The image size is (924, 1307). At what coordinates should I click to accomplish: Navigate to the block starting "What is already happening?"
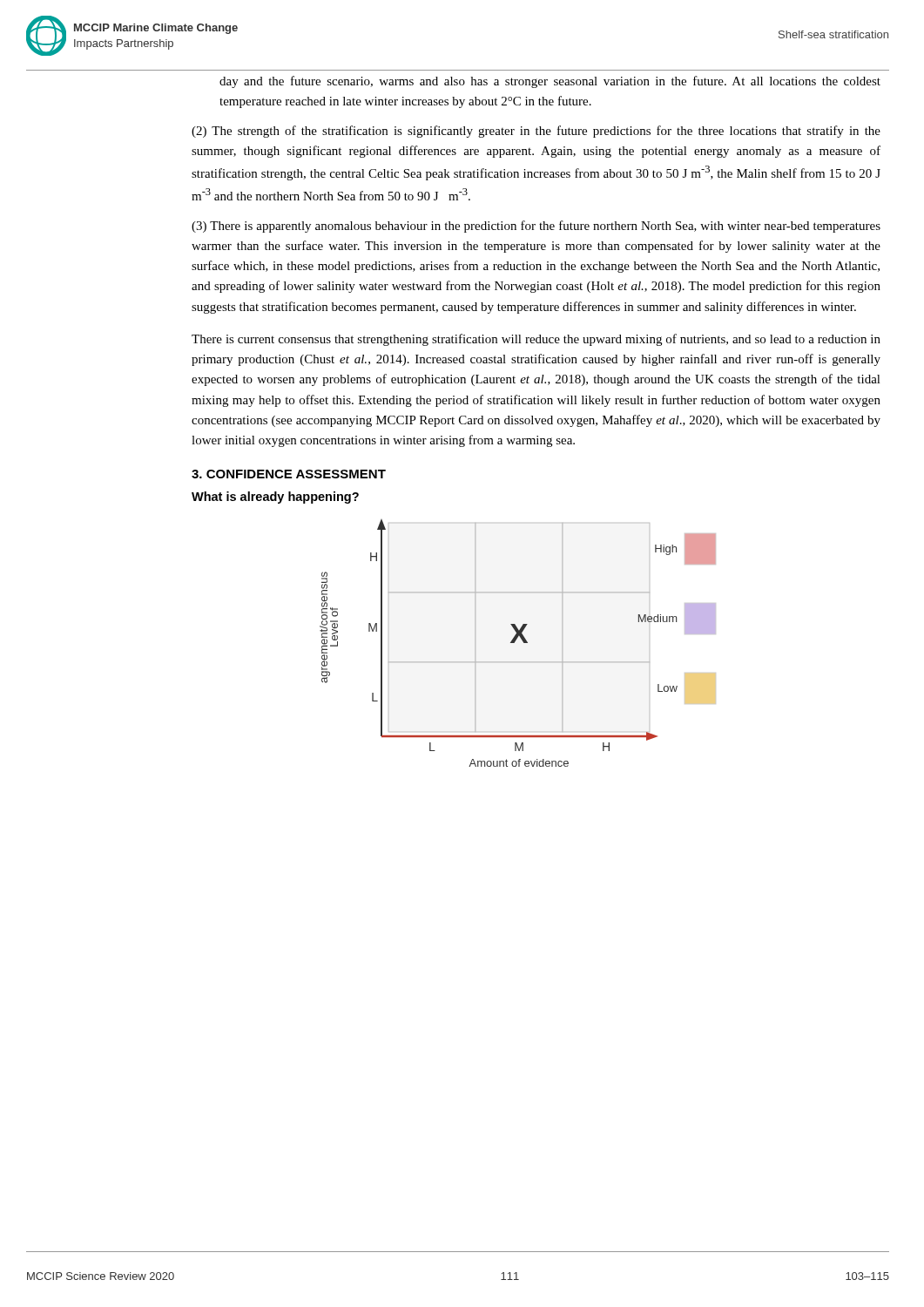(275, 497)
